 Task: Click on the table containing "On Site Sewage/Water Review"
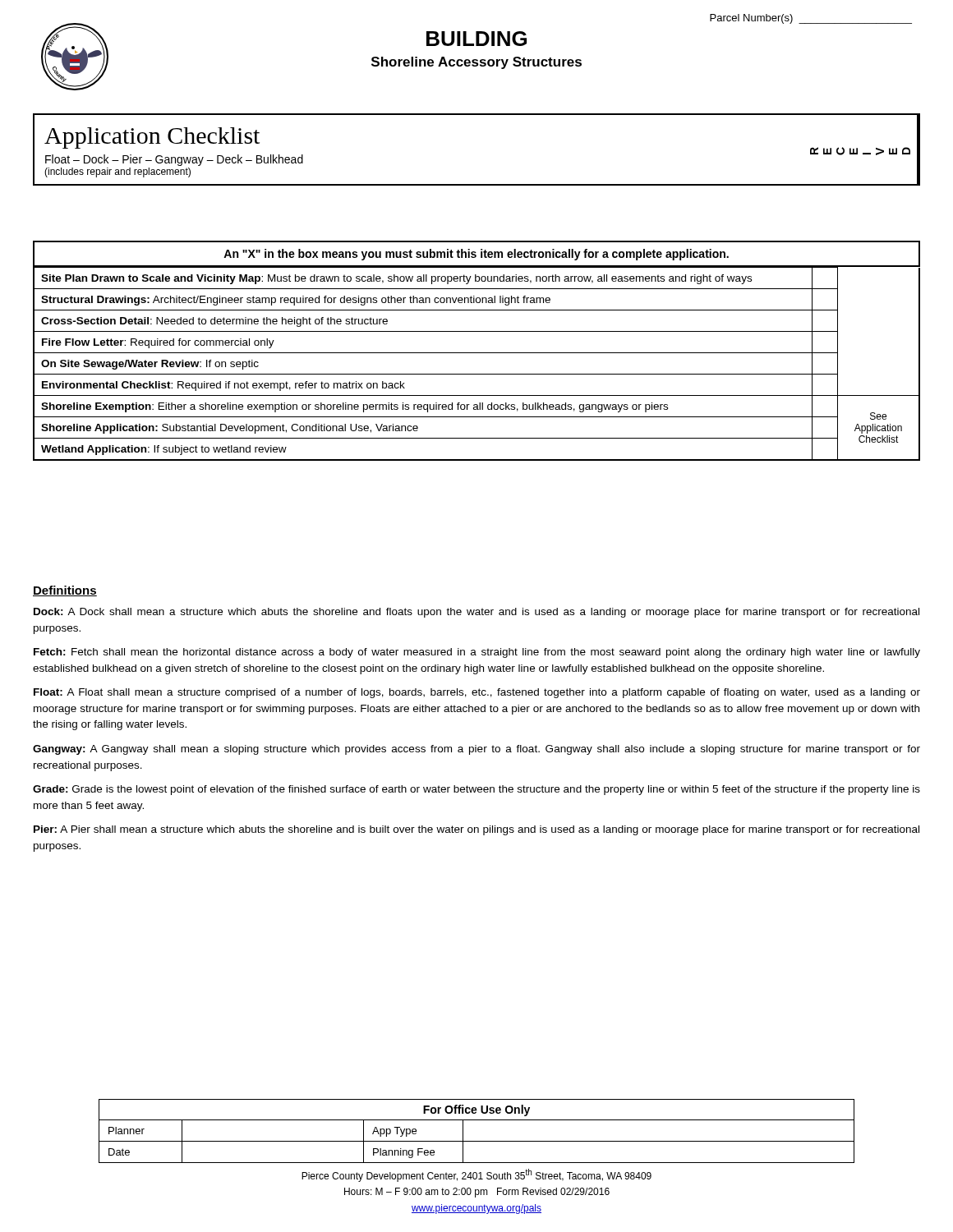(476, 351)
